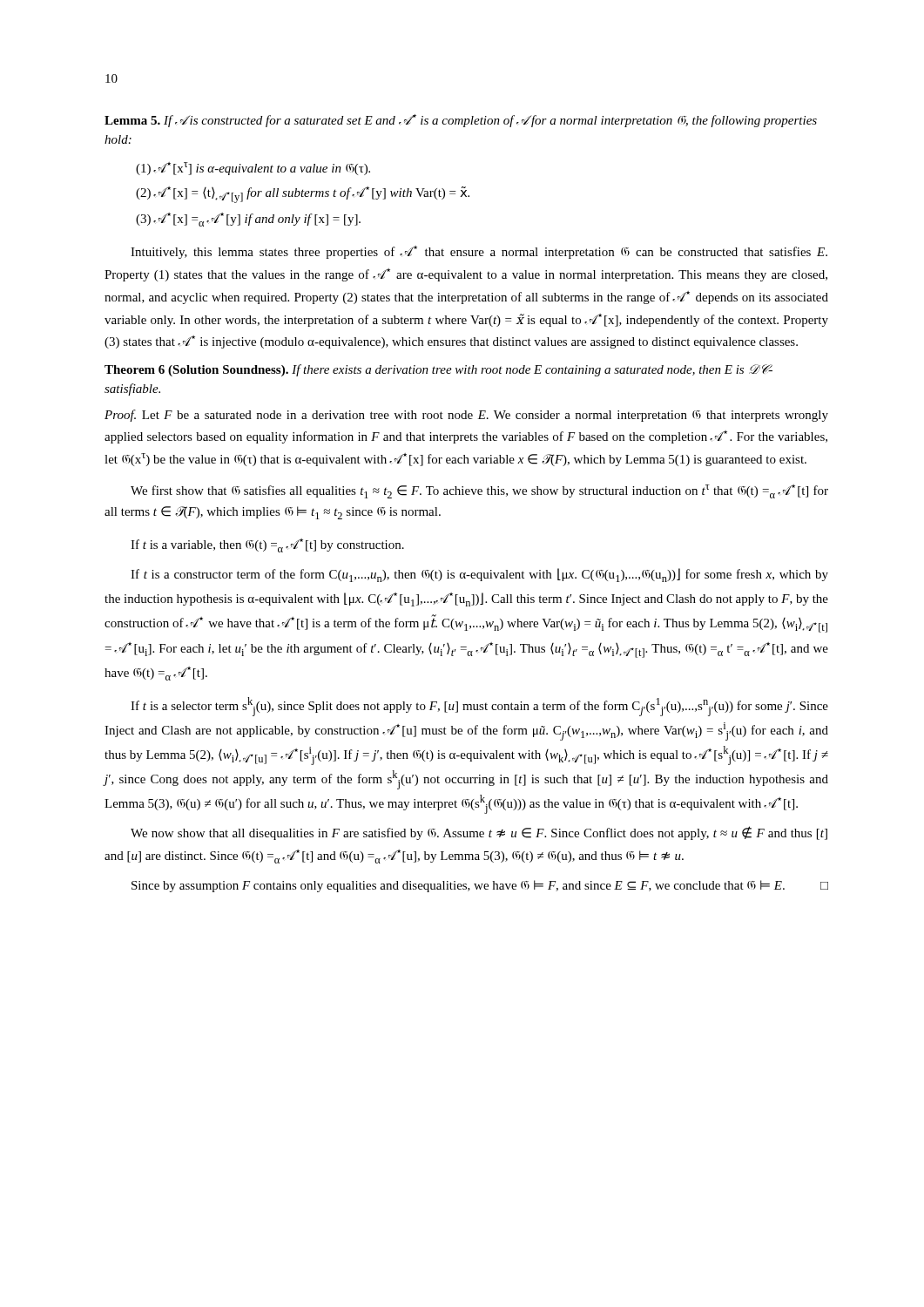924x1307 pixels.
Task: Click on the element starting "Theorem 6 (Solution Soundness). If there"
Action: pyautogui.click(x=439, y=379)
